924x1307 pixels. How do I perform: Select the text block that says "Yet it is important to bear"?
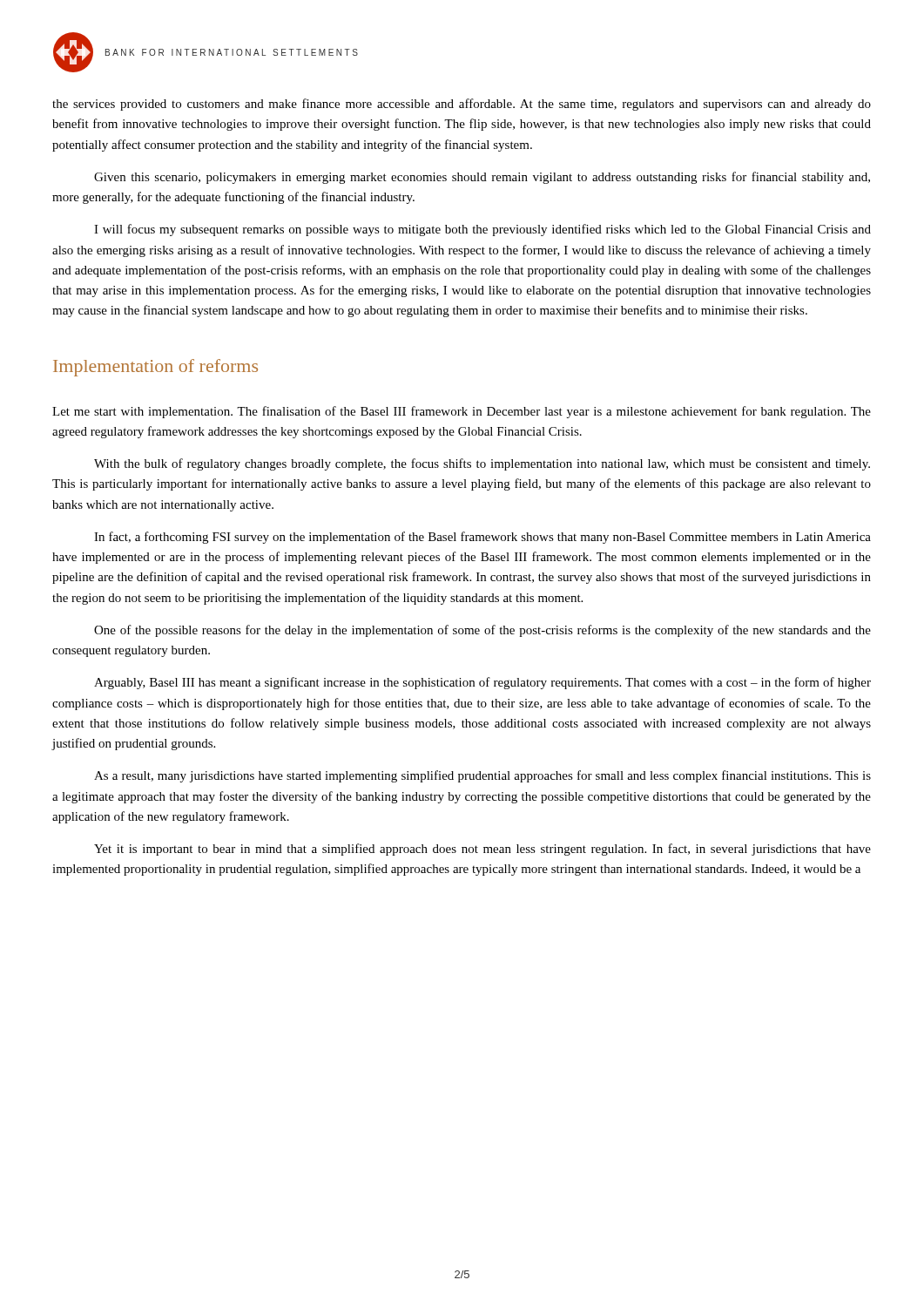462,859
